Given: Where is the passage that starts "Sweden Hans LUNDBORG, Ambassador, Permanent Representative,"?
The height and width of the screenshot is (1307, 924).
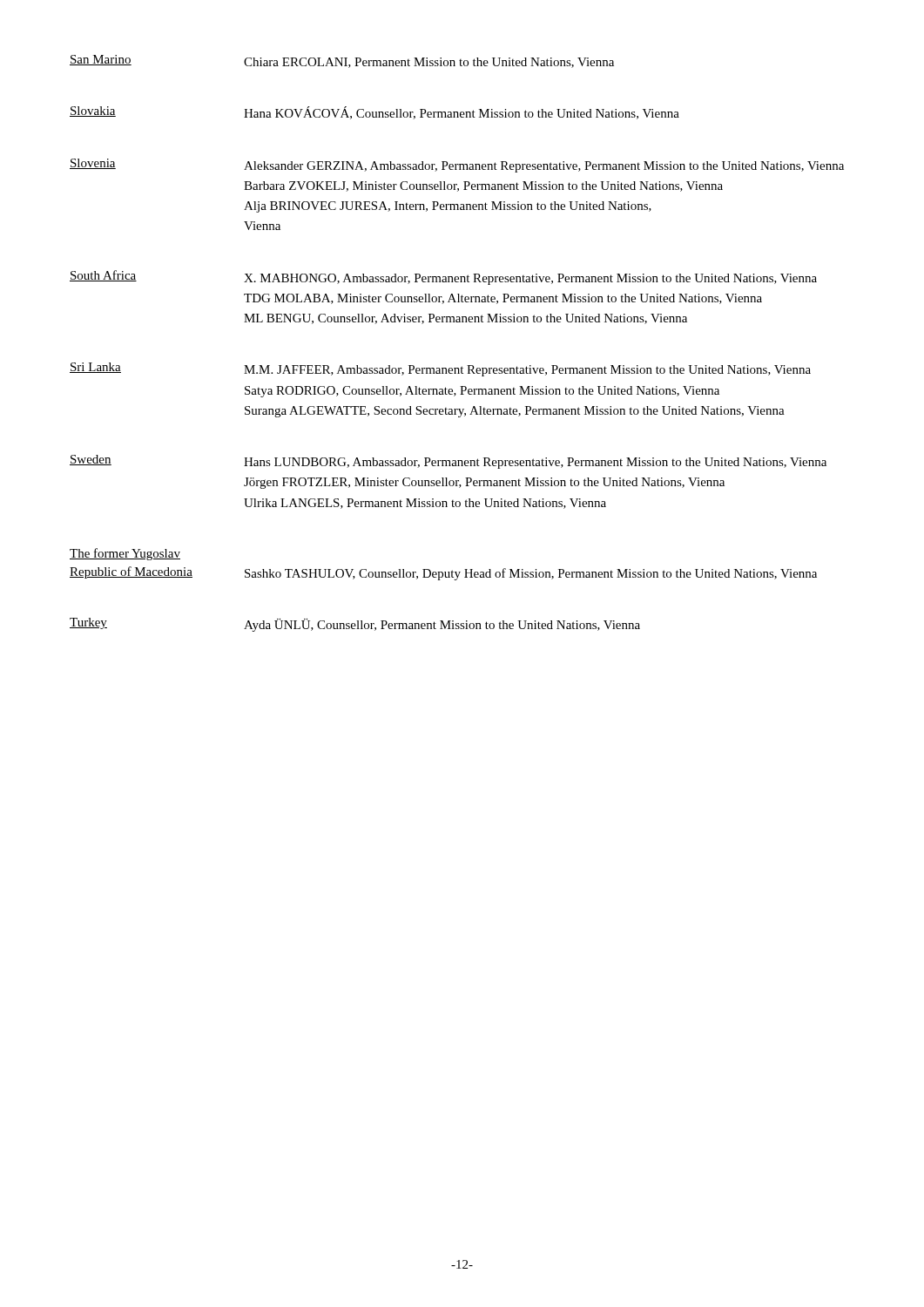Looking at the screenshot, I should [462, 483].
